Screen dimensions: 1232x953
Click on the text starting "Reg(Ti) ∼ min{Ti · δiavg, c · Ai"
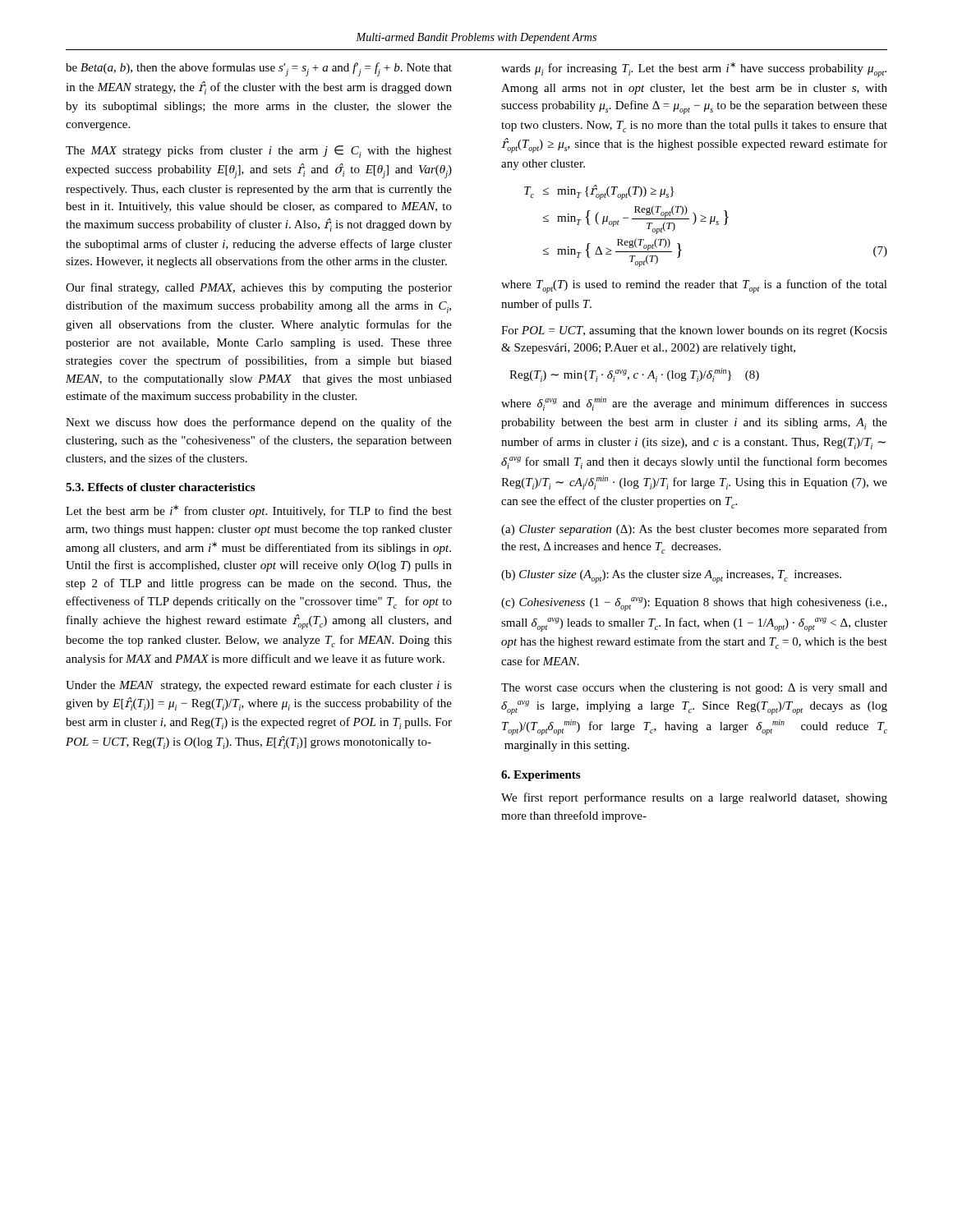[634, 375]
